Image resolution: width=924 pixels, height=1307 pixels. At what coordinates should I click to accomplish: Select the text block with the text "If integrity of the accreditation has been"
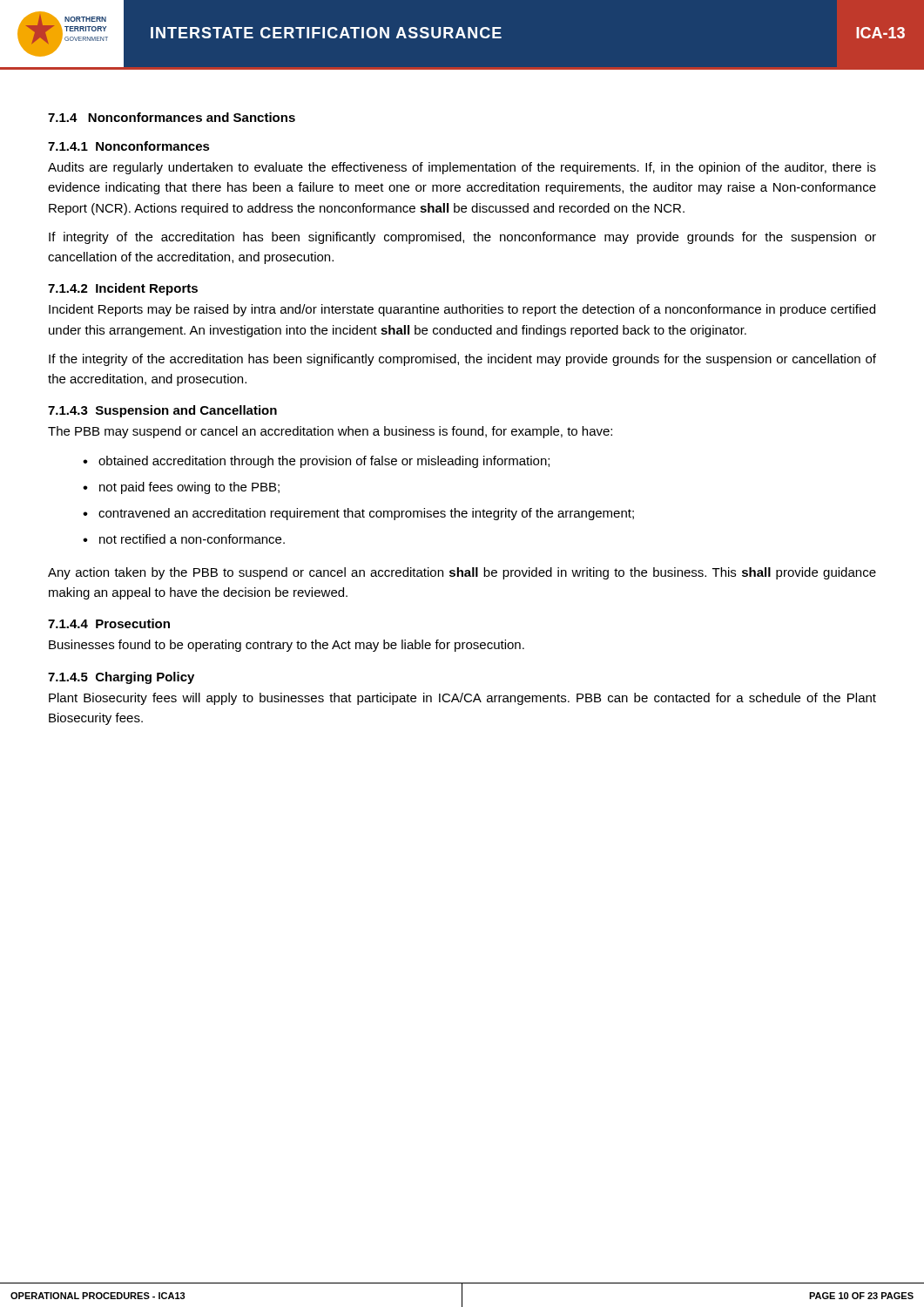click(x=462, y=247)
